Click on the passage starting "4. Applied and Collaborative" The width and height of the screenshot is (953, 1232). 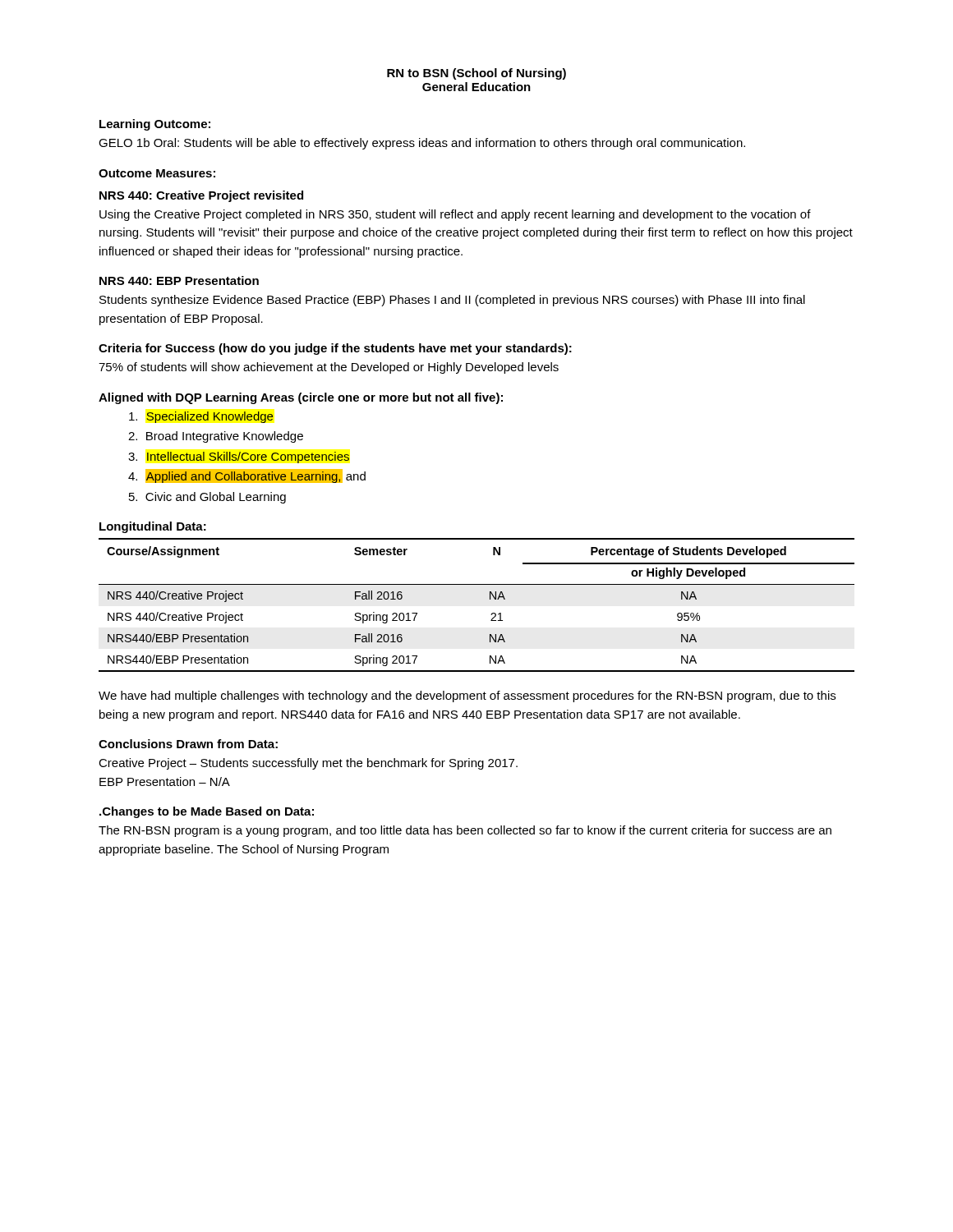(247, 476)
